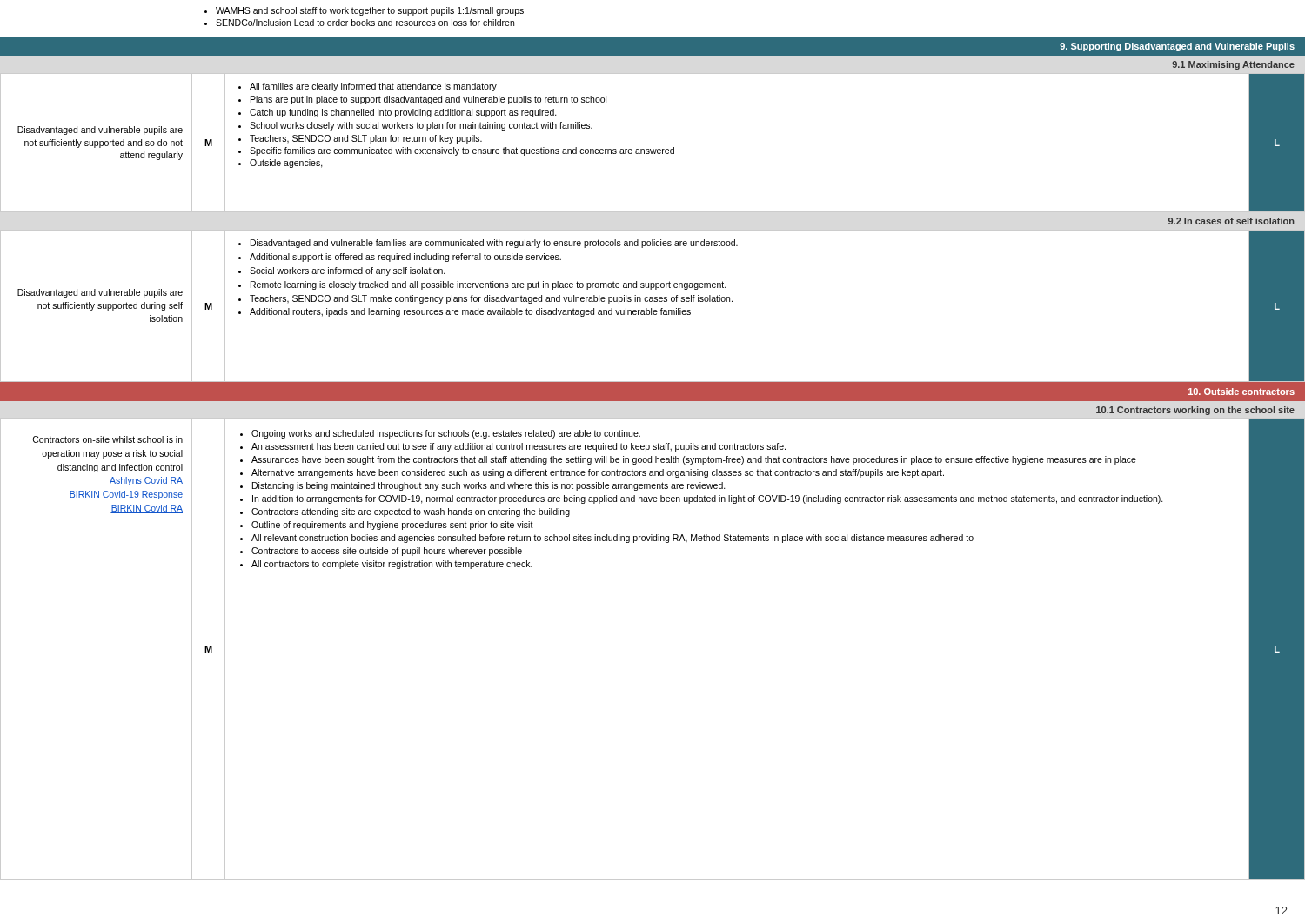This screenshot has height=924, width=1305.
Task: Point to the text block starting "Ongoing works and scheduled"
Action: coord(737,499)
